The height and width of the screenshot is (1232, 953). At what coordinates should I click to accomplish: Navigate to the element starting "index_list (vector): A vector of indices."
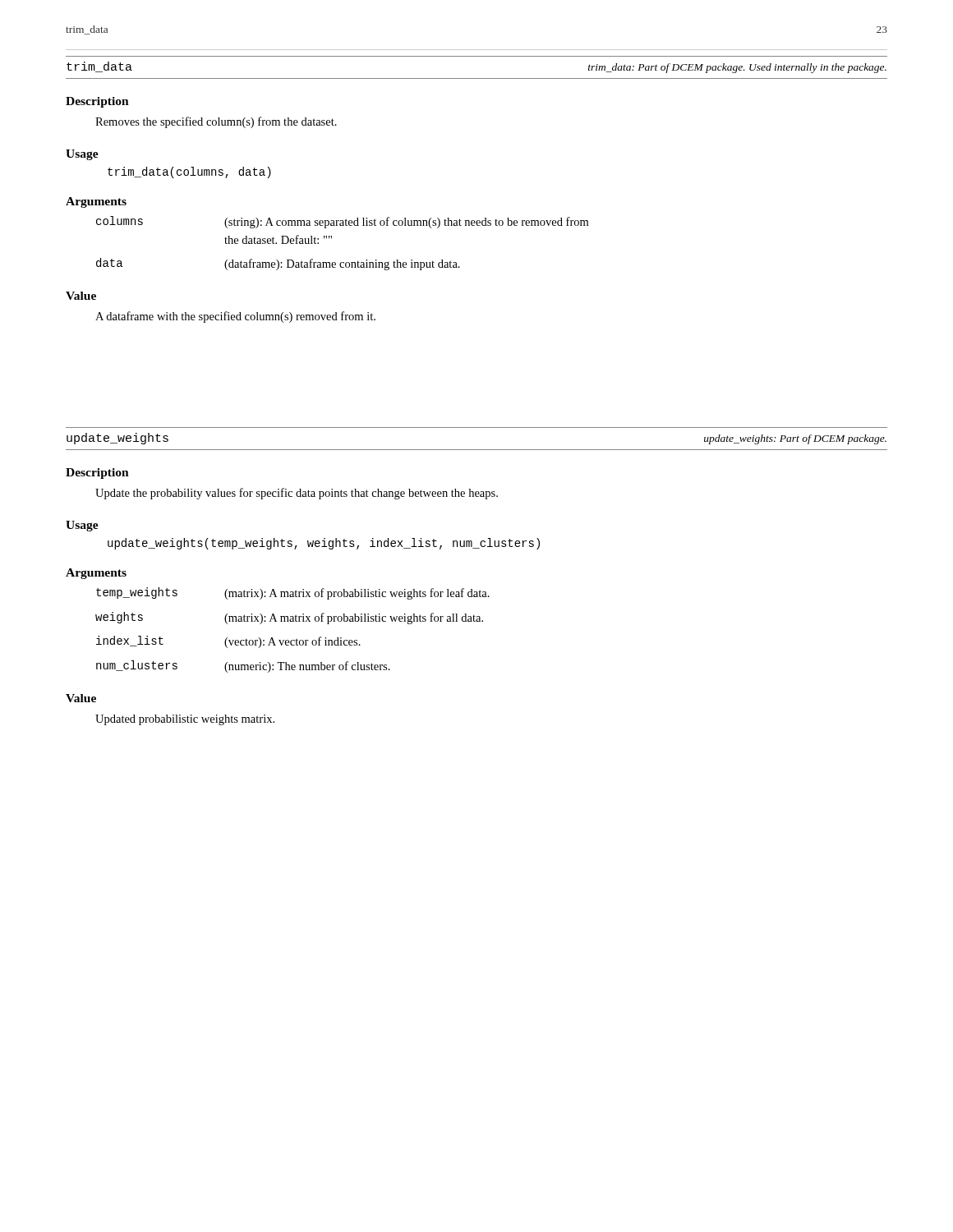coord(228,642)
